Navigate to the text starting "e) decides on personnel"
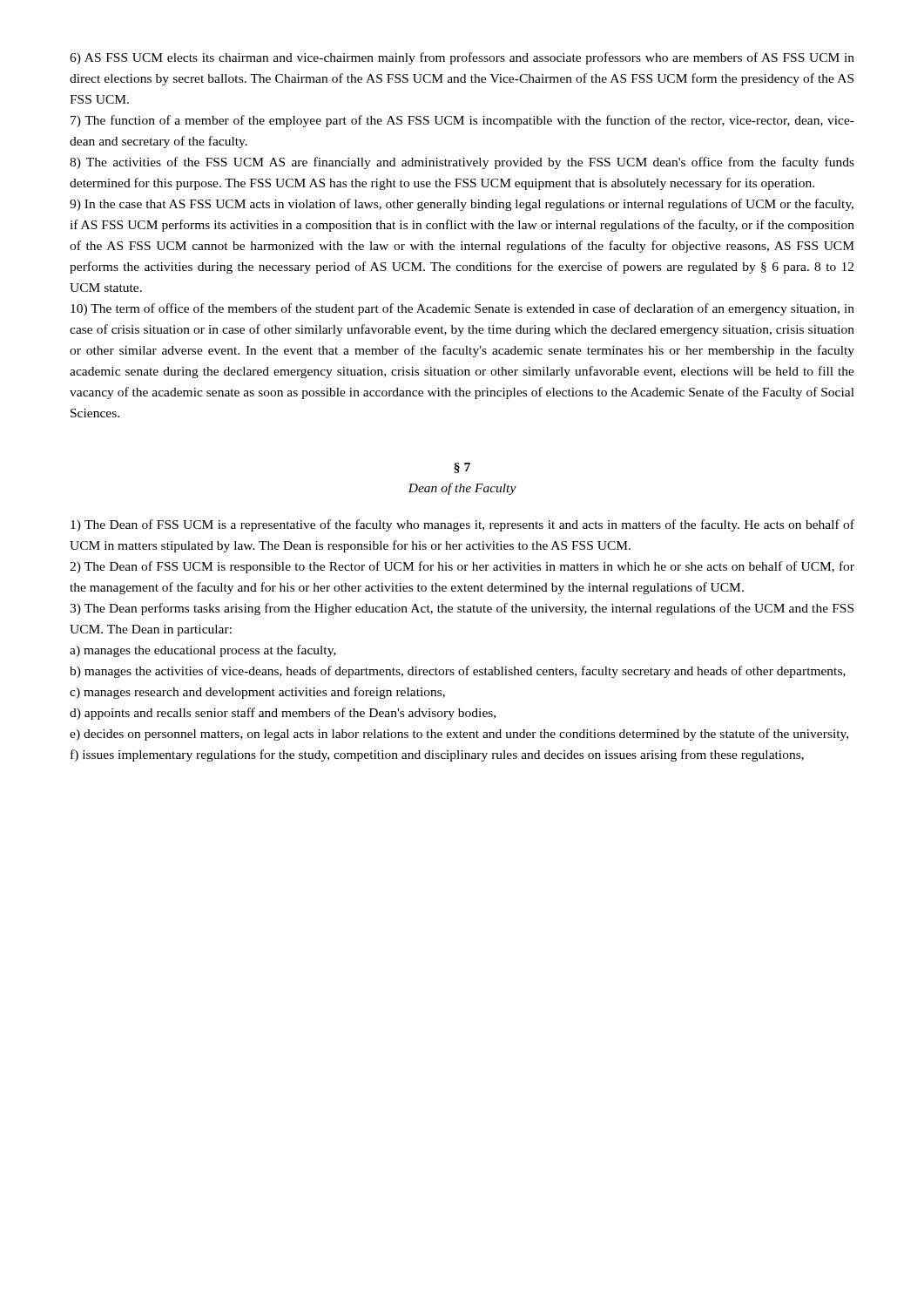 pos(462,734)
